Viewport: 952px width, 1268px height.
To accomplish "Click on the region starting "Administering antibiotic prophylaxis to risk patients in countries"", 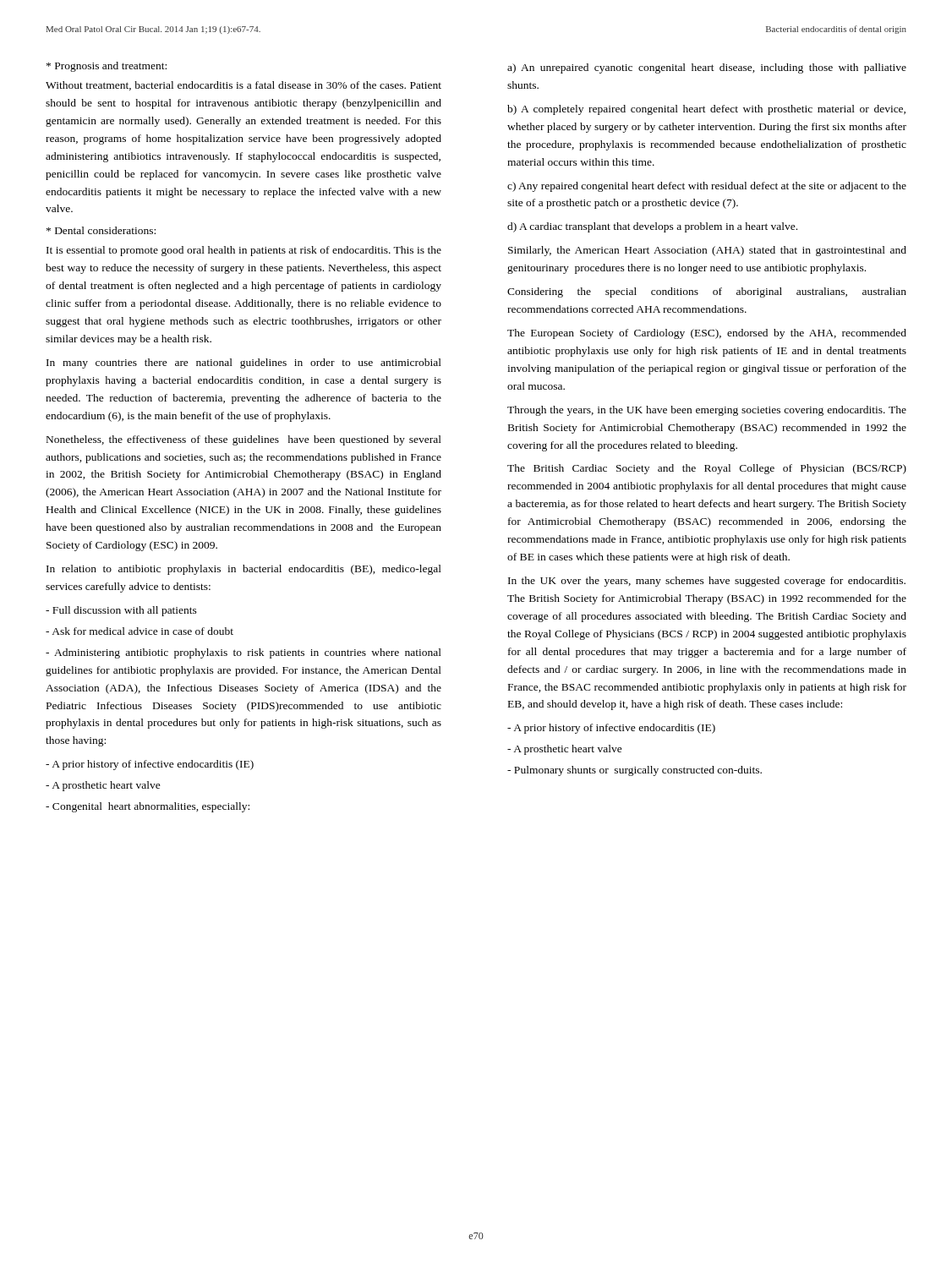I will [x=244, y=697].
